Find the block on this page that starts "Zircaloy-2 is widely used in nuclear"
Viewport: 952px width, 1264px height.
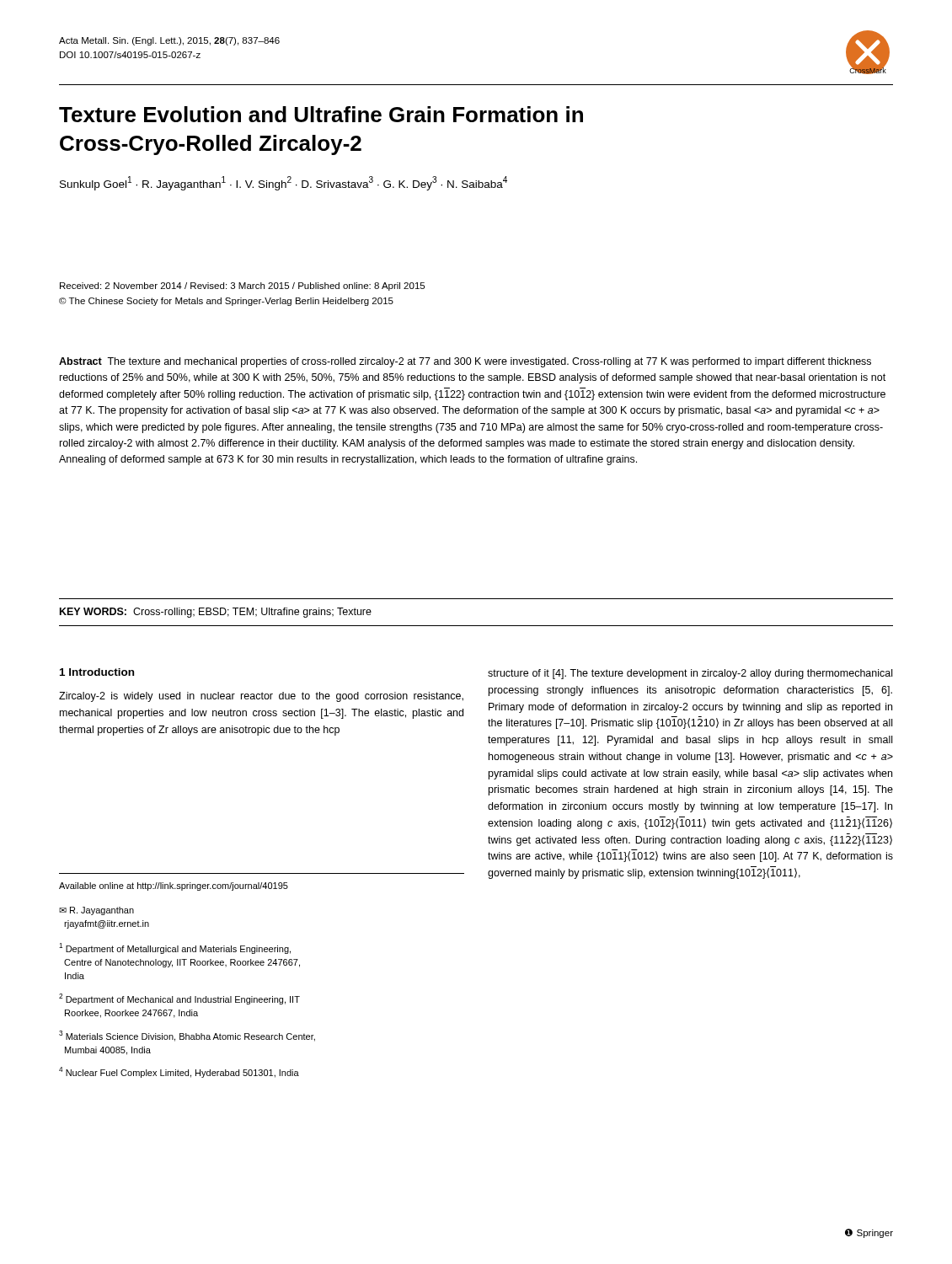click(x=262, y=713)
